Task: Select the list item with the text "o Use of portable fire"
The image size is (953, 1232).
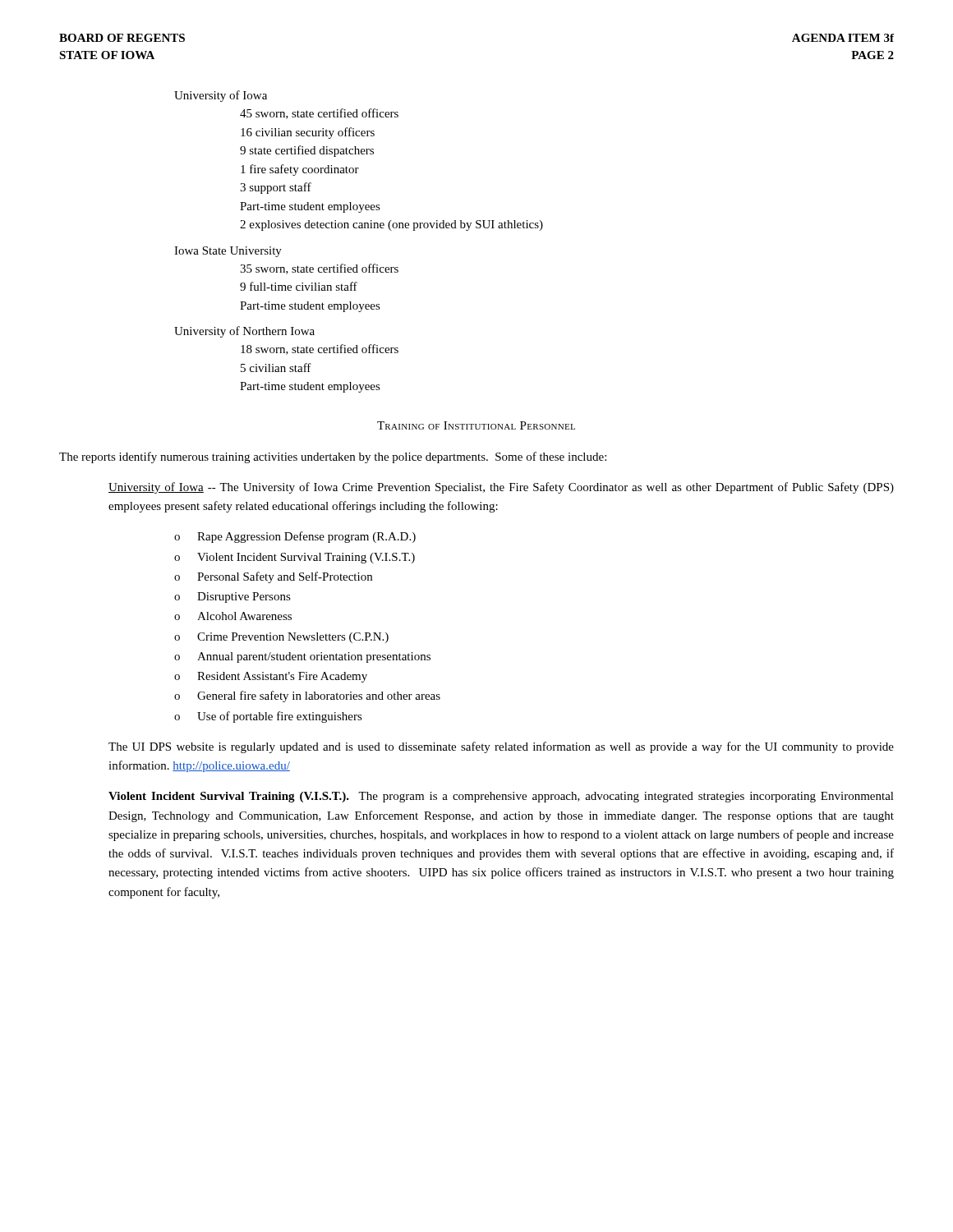Action: click(268, 717)
